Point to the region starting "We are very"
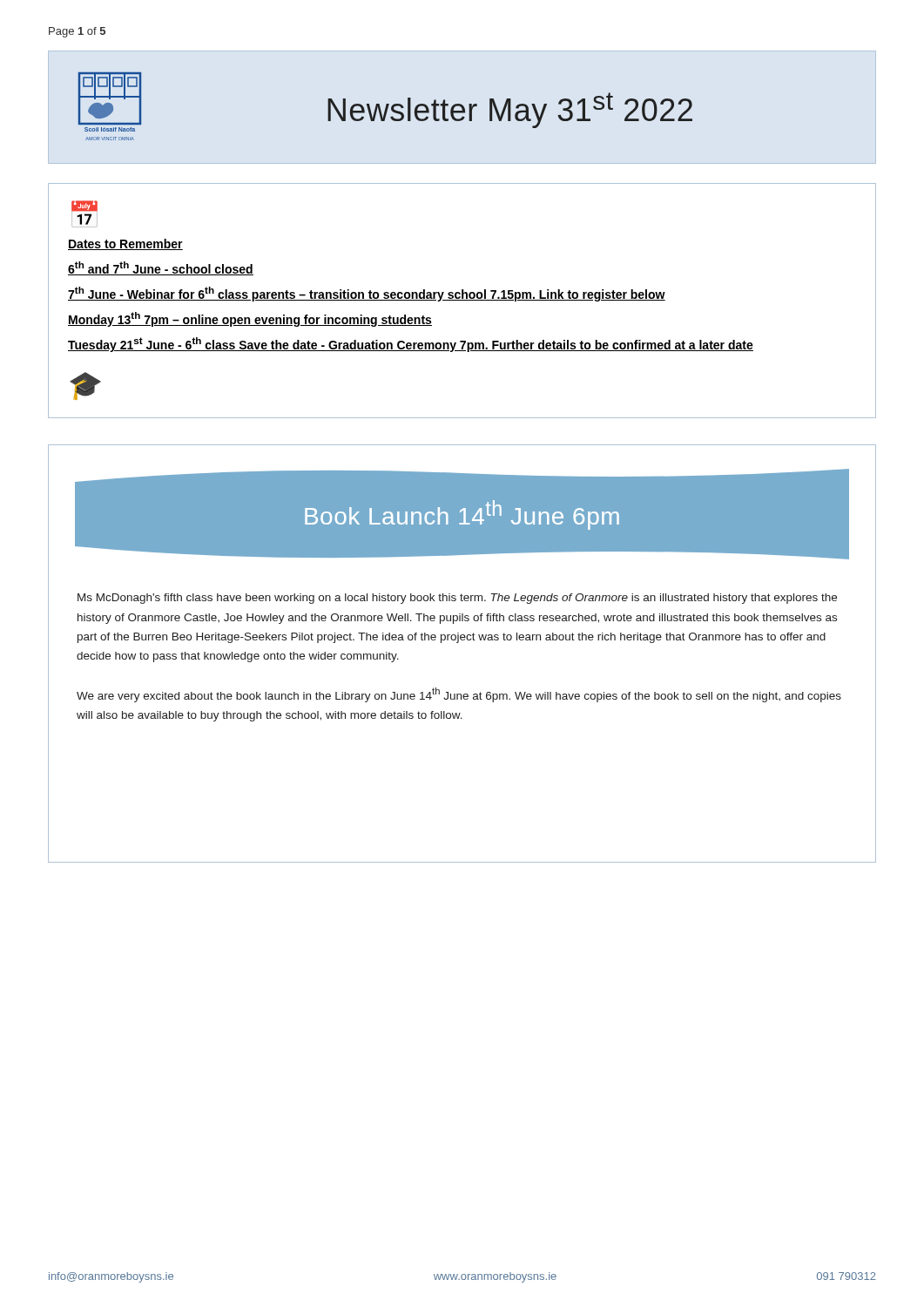 459,704
